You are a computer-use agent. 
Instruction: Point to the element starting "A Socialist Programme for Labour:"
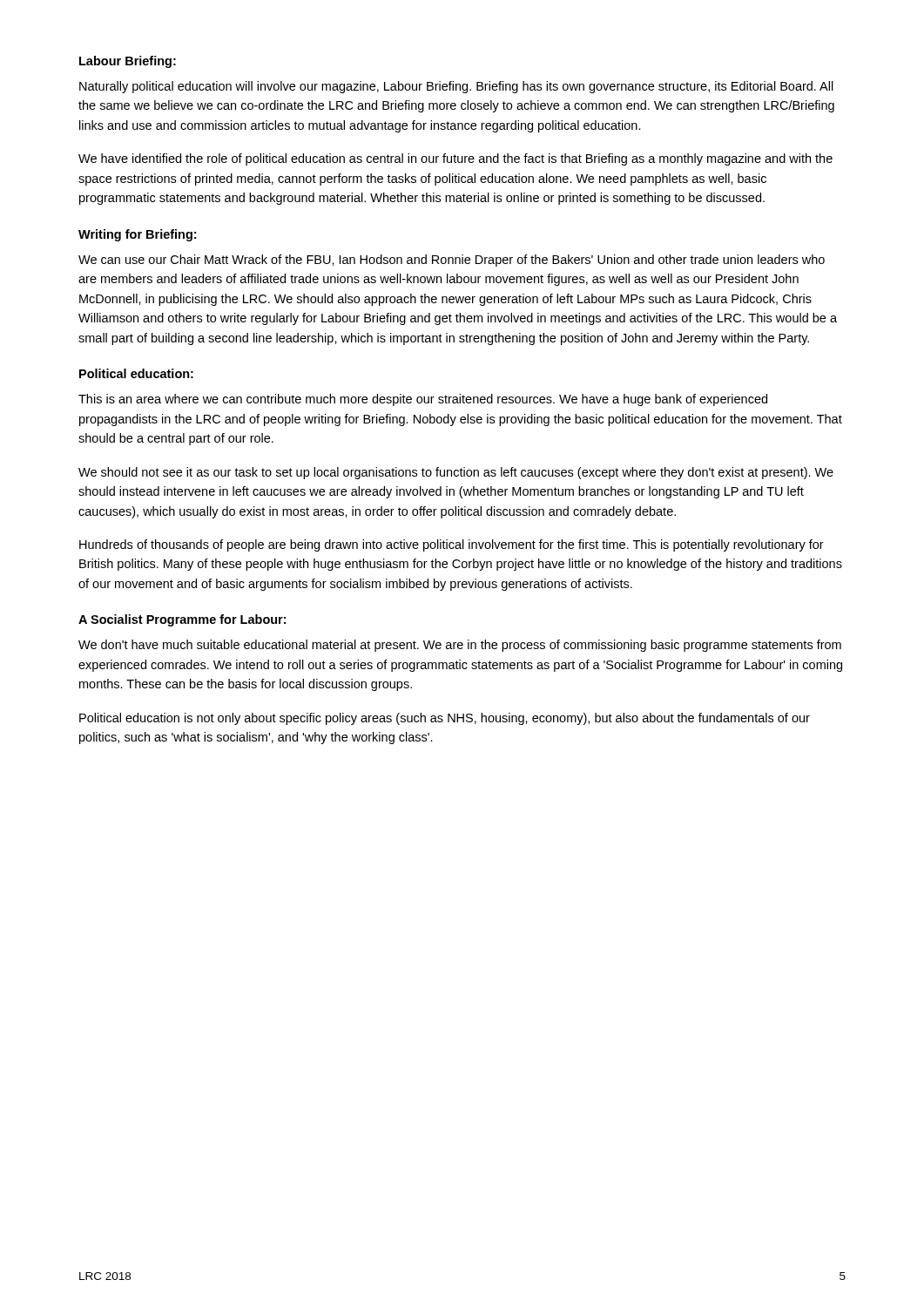(183, 620)
